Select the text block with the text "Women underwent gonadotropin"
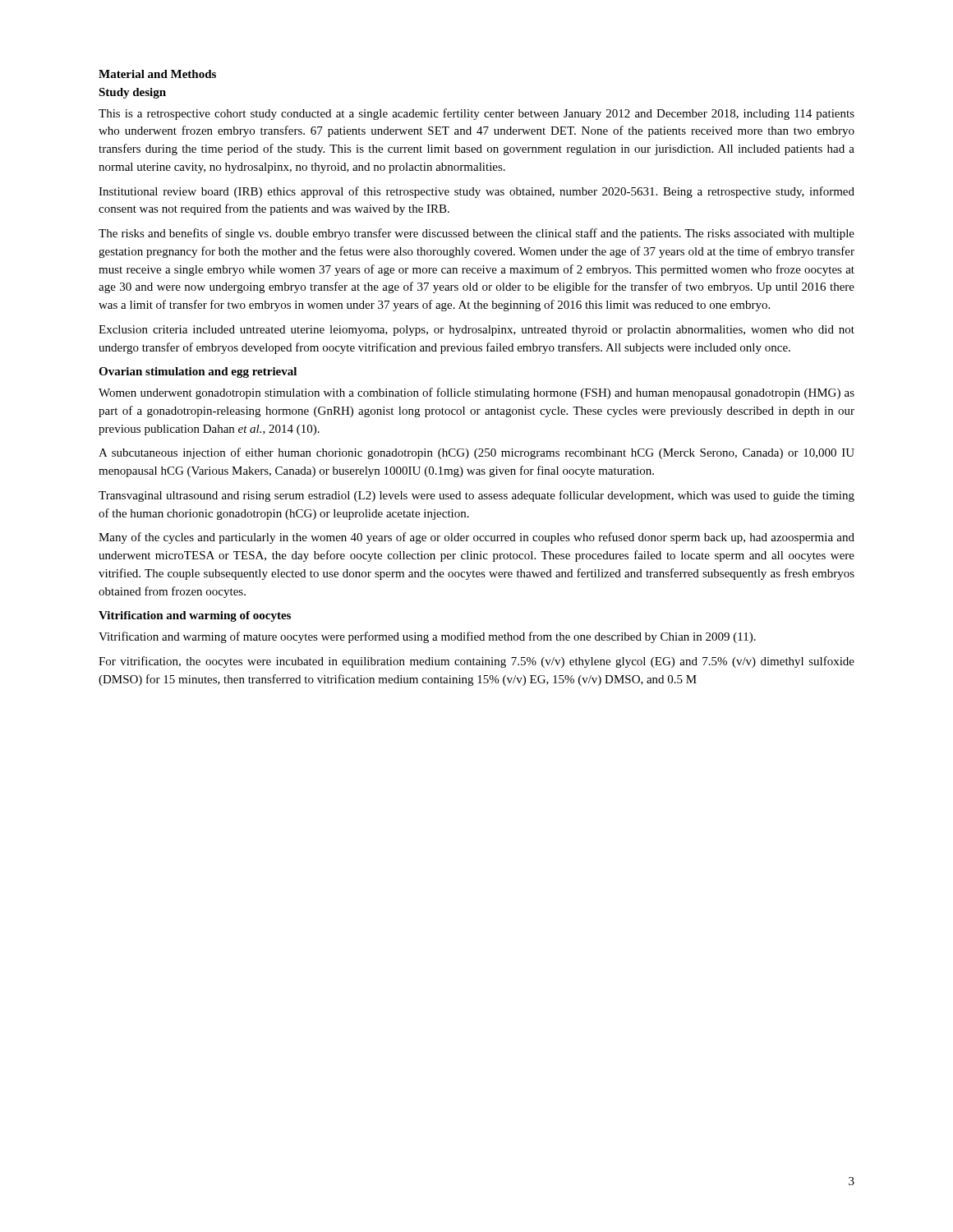 [476, 410]
